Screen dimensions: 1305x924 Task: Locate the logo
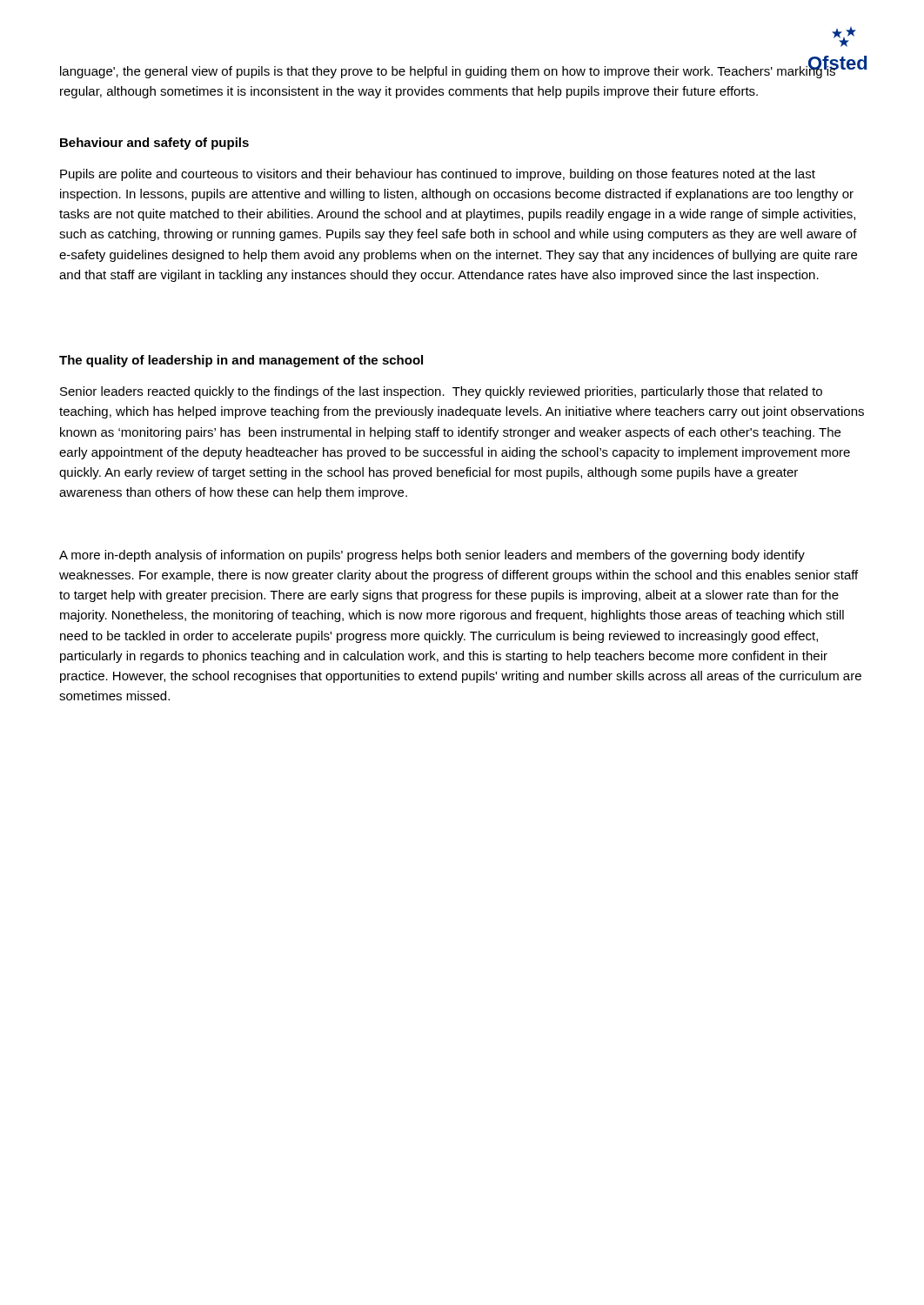(843, 55)
